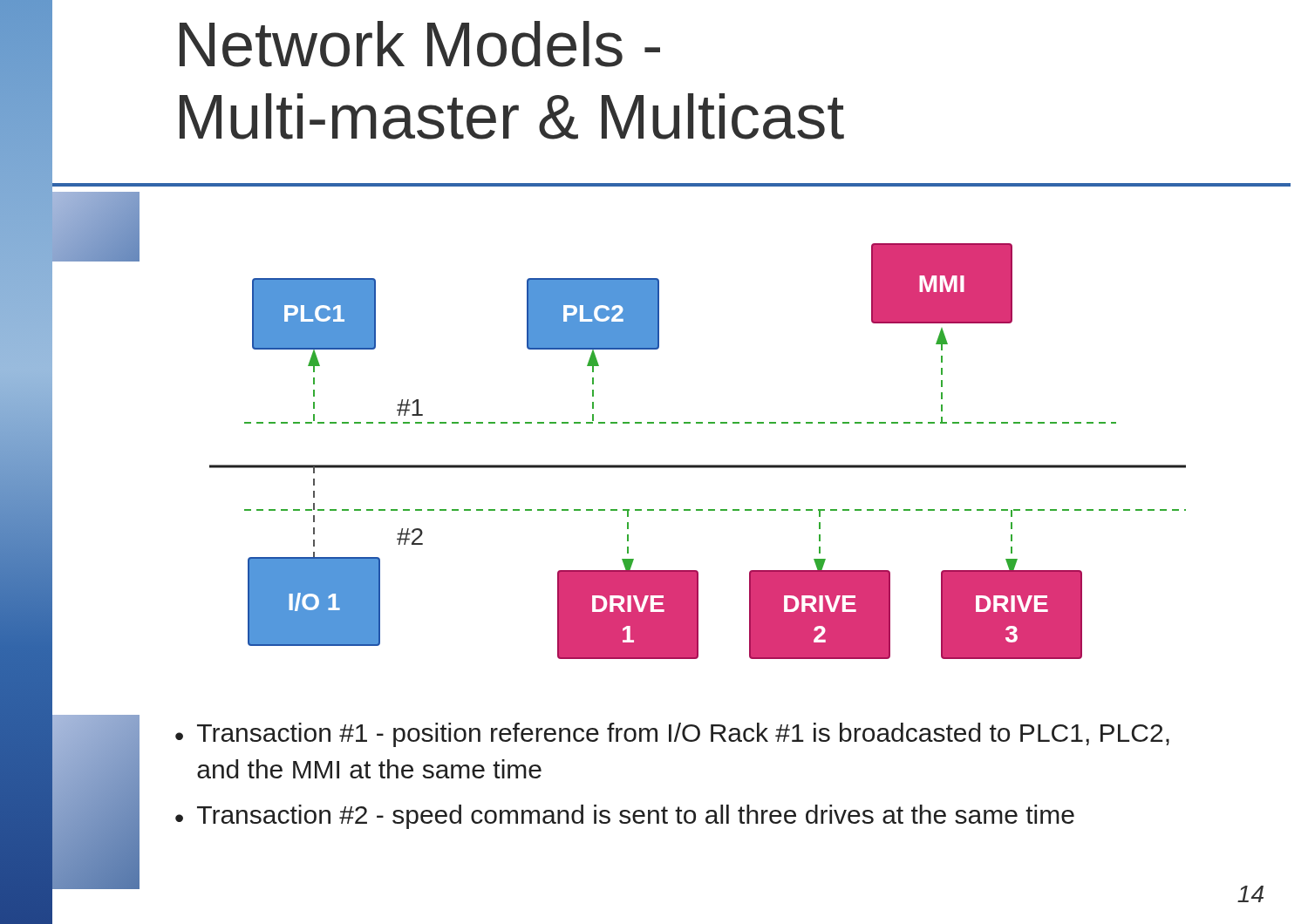This screenshot has width=1308, height=924.
Task: Locate the network graph
Action: [706, 447]
